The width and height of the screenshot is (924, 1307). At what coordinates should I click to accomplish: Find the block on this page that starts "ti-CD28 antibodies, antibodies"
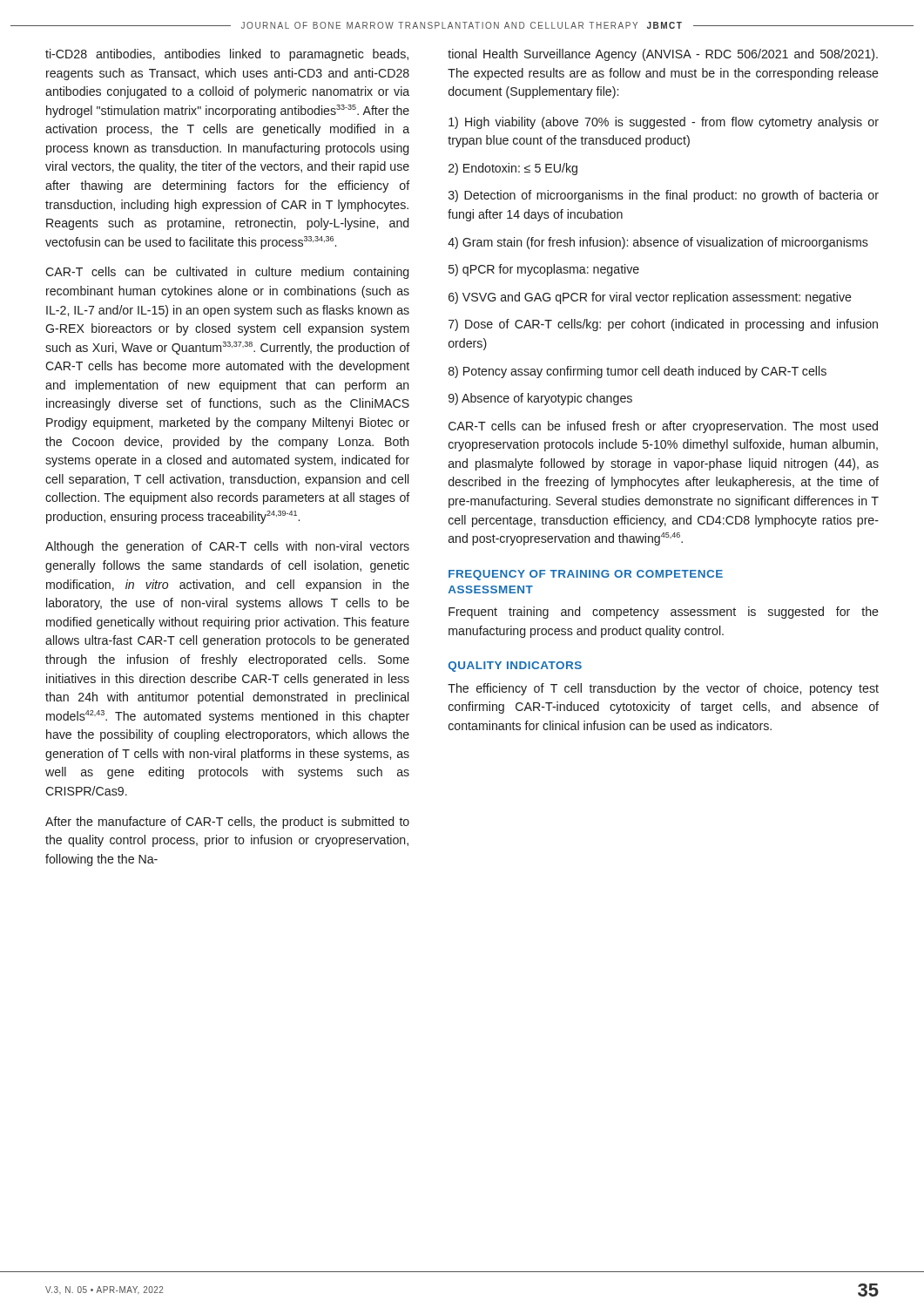tap(227, 149)
